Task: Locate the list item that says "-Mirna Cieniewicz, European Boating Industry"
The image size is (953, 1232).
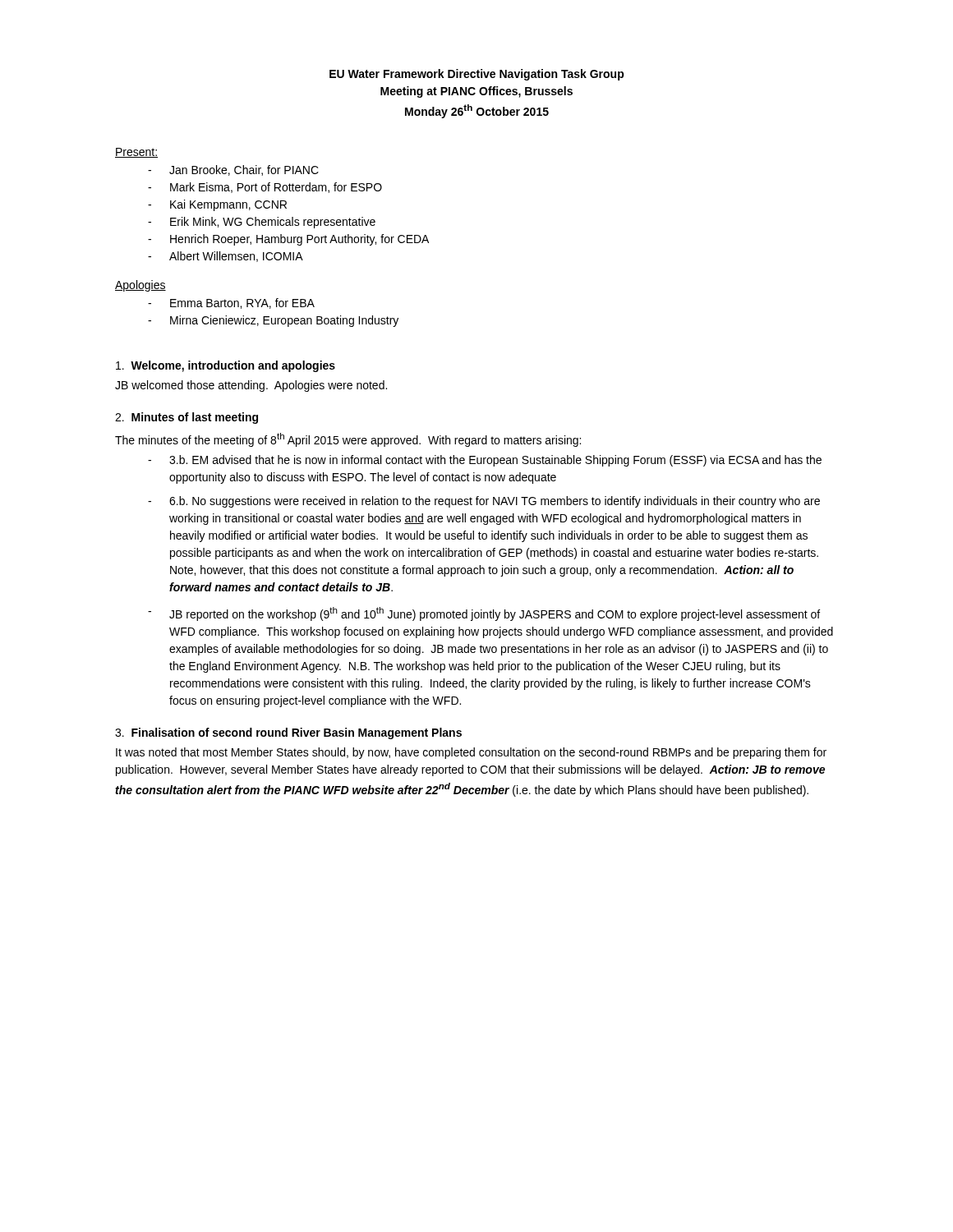Action: (273, 320)
